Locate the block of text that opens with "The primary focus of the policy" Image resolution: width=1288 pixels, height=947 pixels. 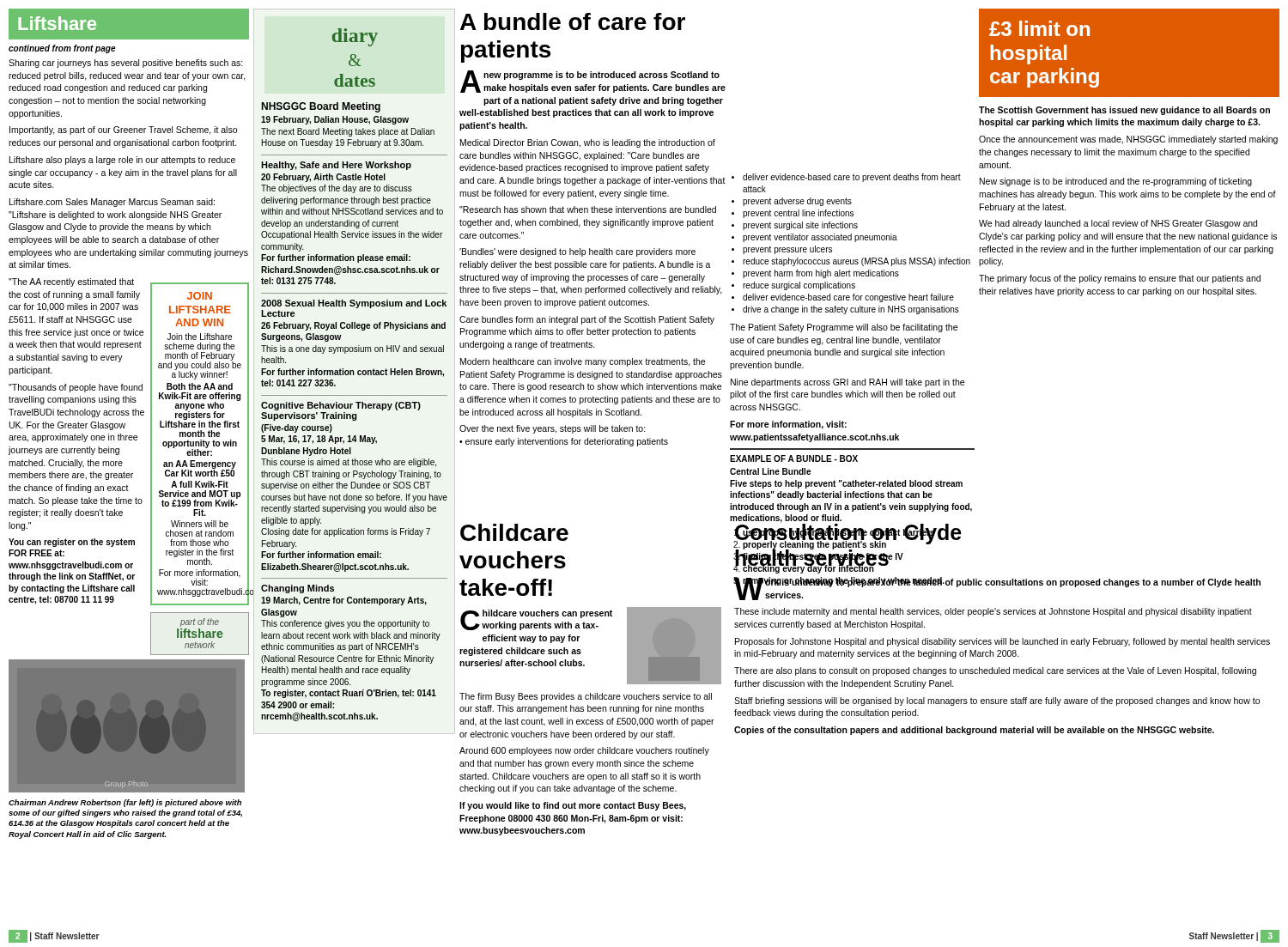coord(1120,284)
